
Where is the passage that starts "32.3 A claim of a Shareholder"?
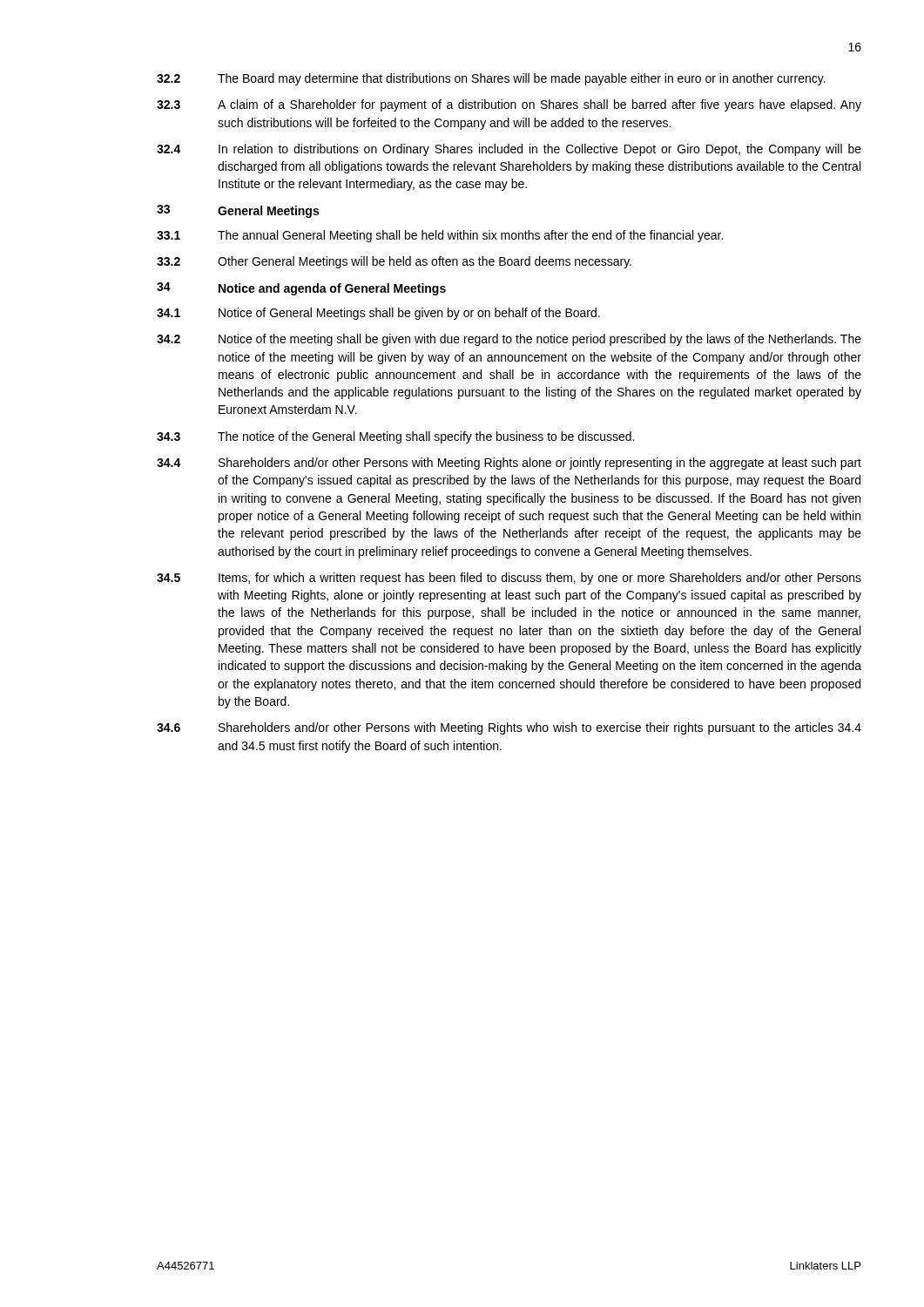pos(509,114)
